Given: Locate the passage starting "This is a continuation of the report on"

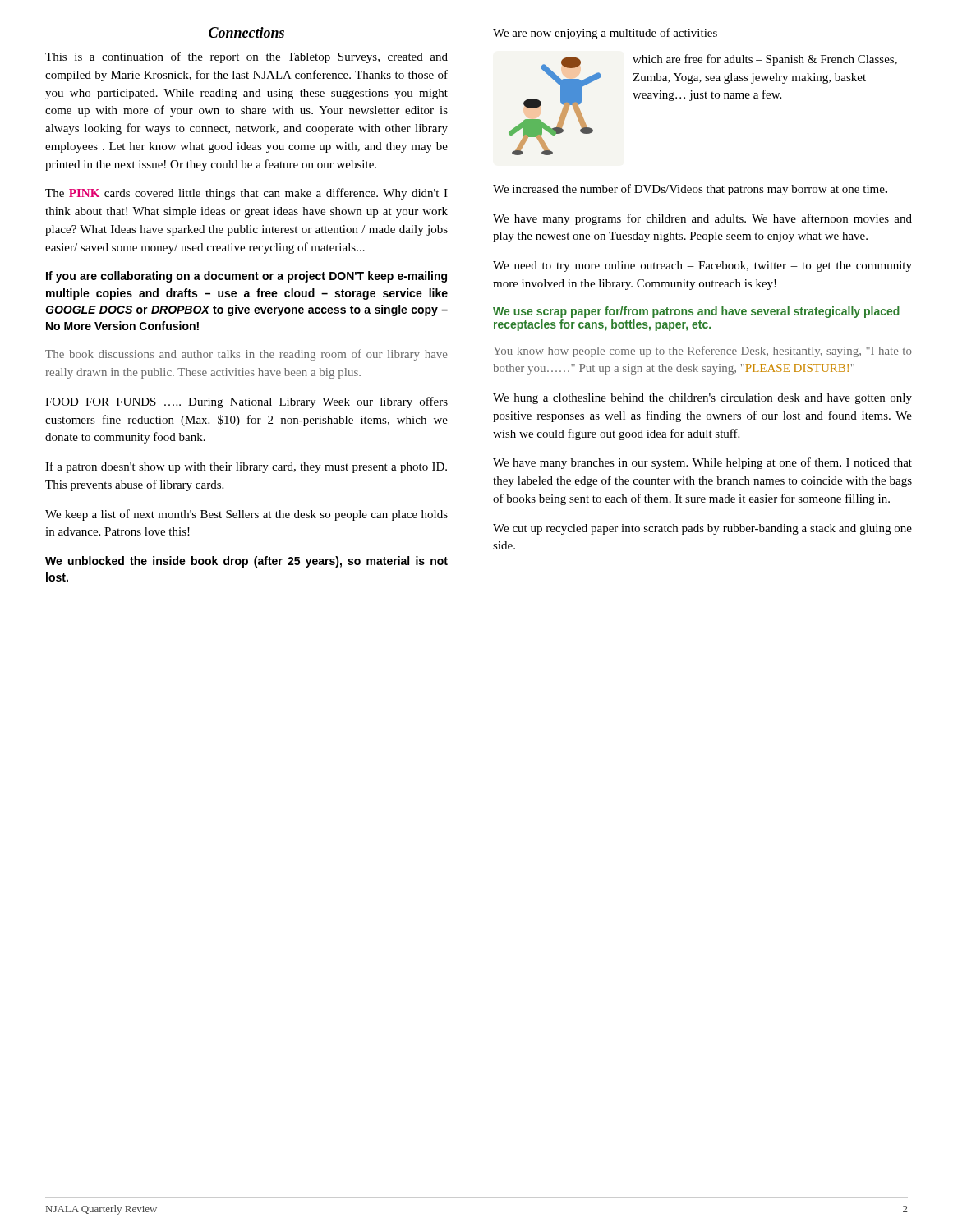Looking at the screenshot, I should pos(246,110).
